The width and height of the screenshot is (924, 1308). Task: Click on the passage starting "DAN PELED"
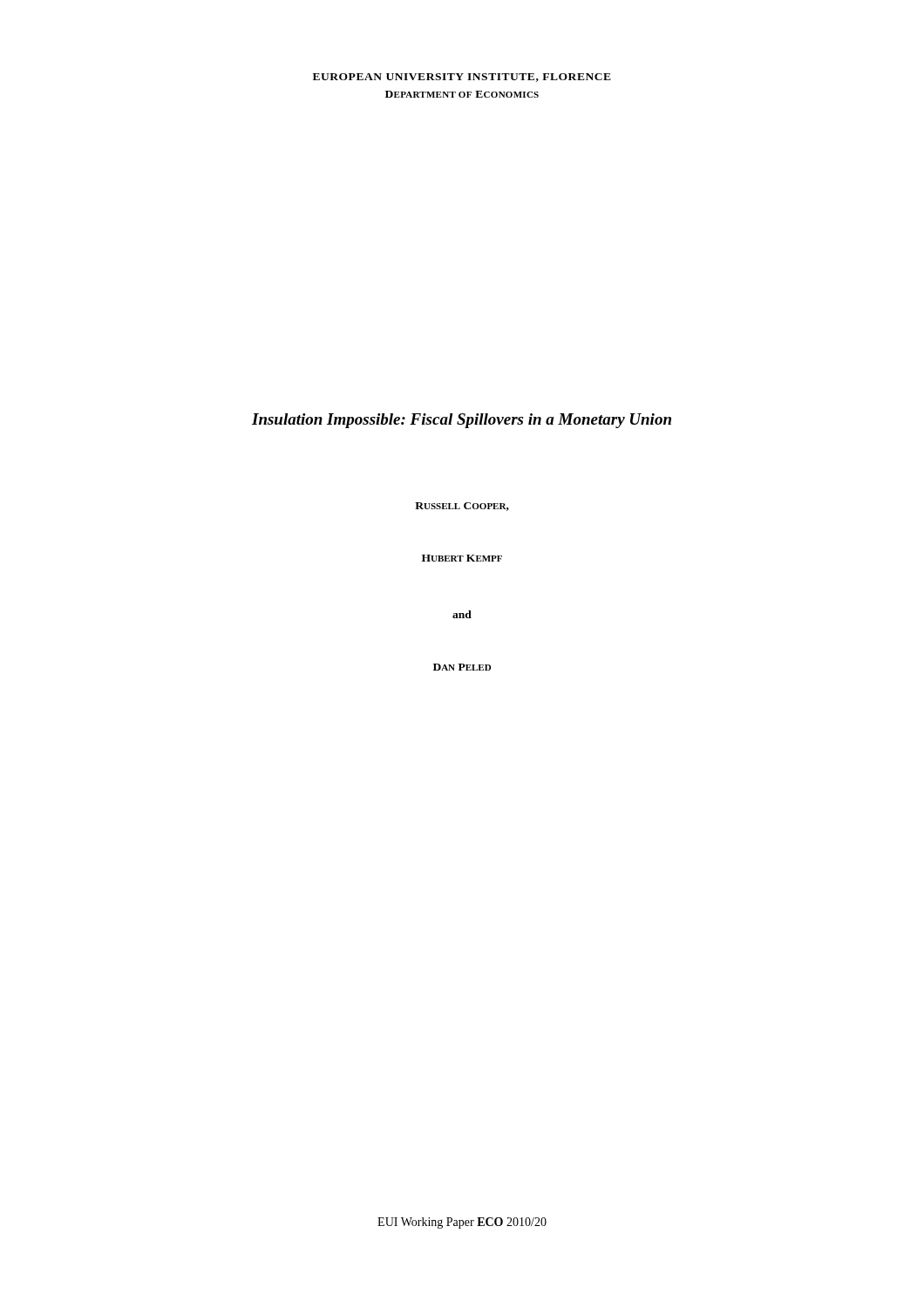click(x=462, y=667)
